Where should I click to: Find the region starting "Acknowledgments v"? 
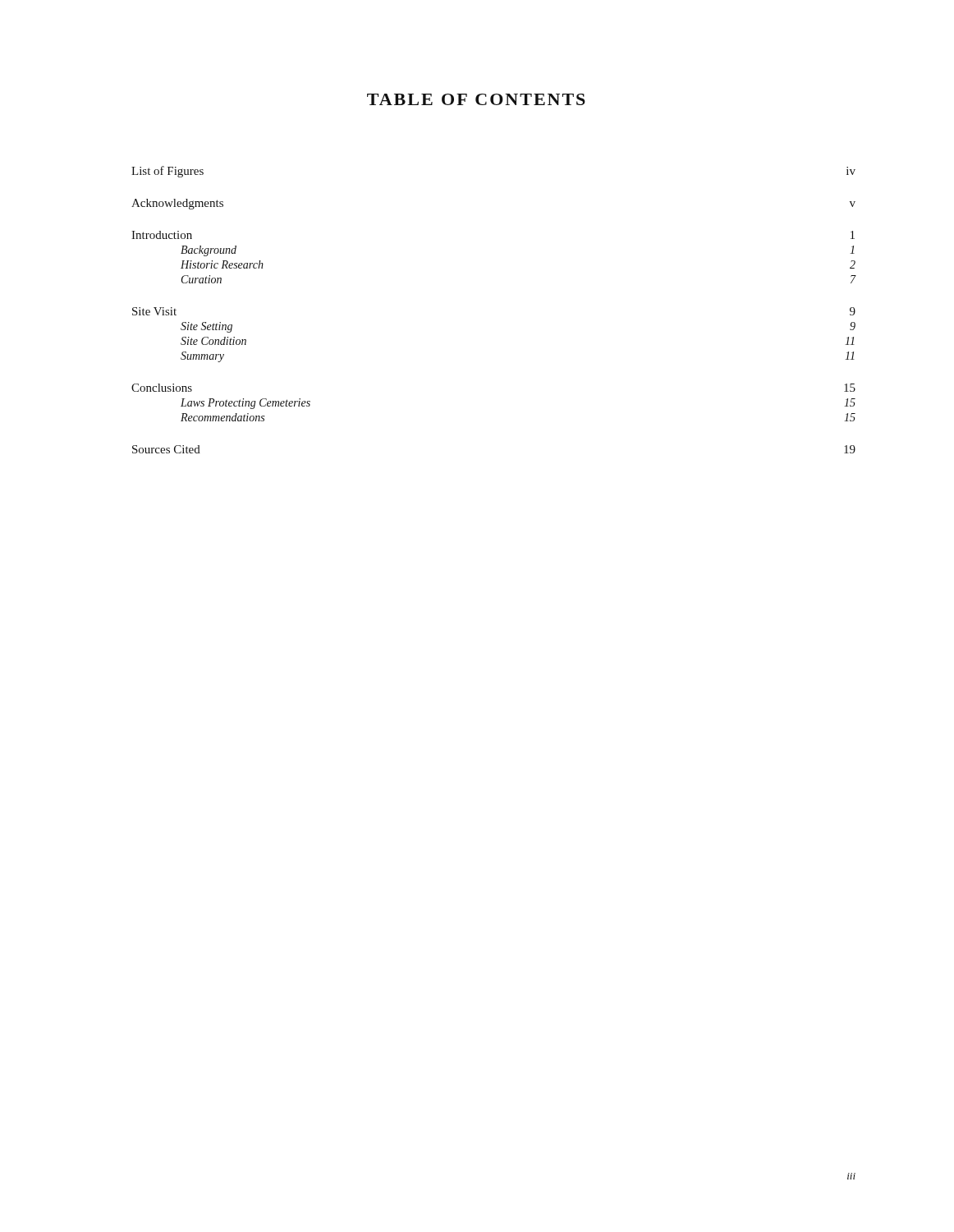tap(179, 204)
